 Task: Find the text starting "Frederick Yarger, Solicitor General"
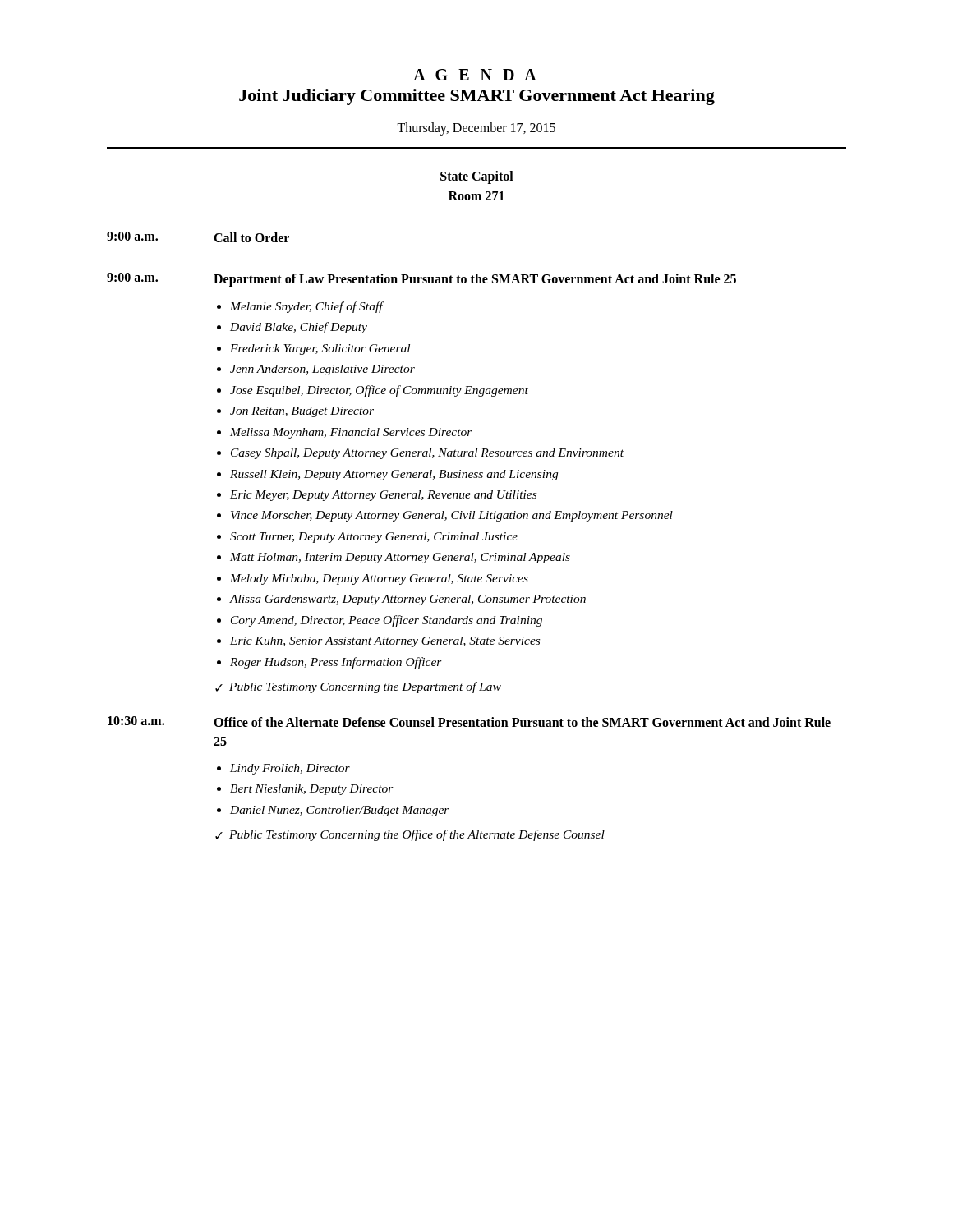pos(320,348)
